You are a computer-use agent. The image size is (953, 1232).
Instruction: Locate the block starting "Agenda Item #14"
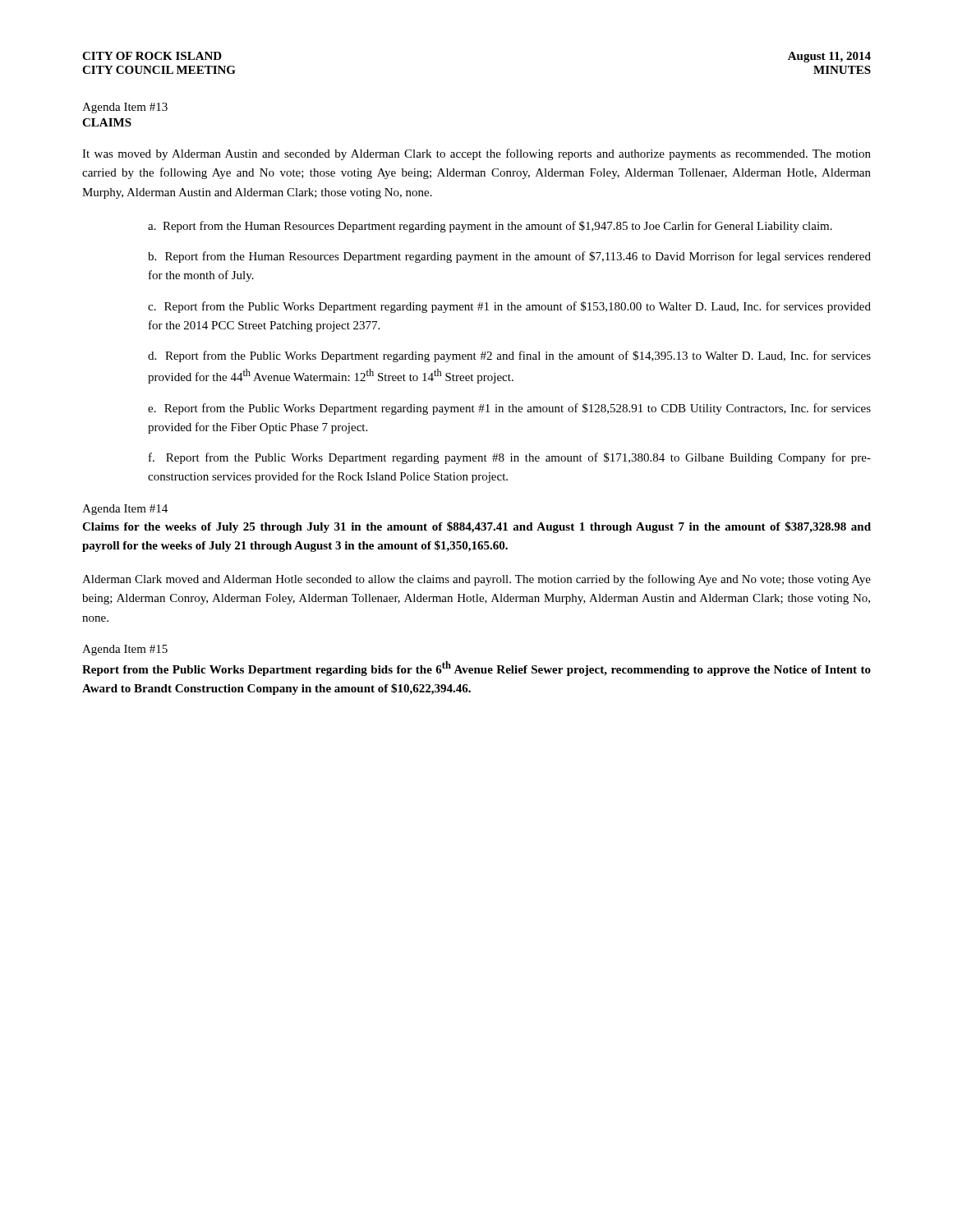pos(125,508)
